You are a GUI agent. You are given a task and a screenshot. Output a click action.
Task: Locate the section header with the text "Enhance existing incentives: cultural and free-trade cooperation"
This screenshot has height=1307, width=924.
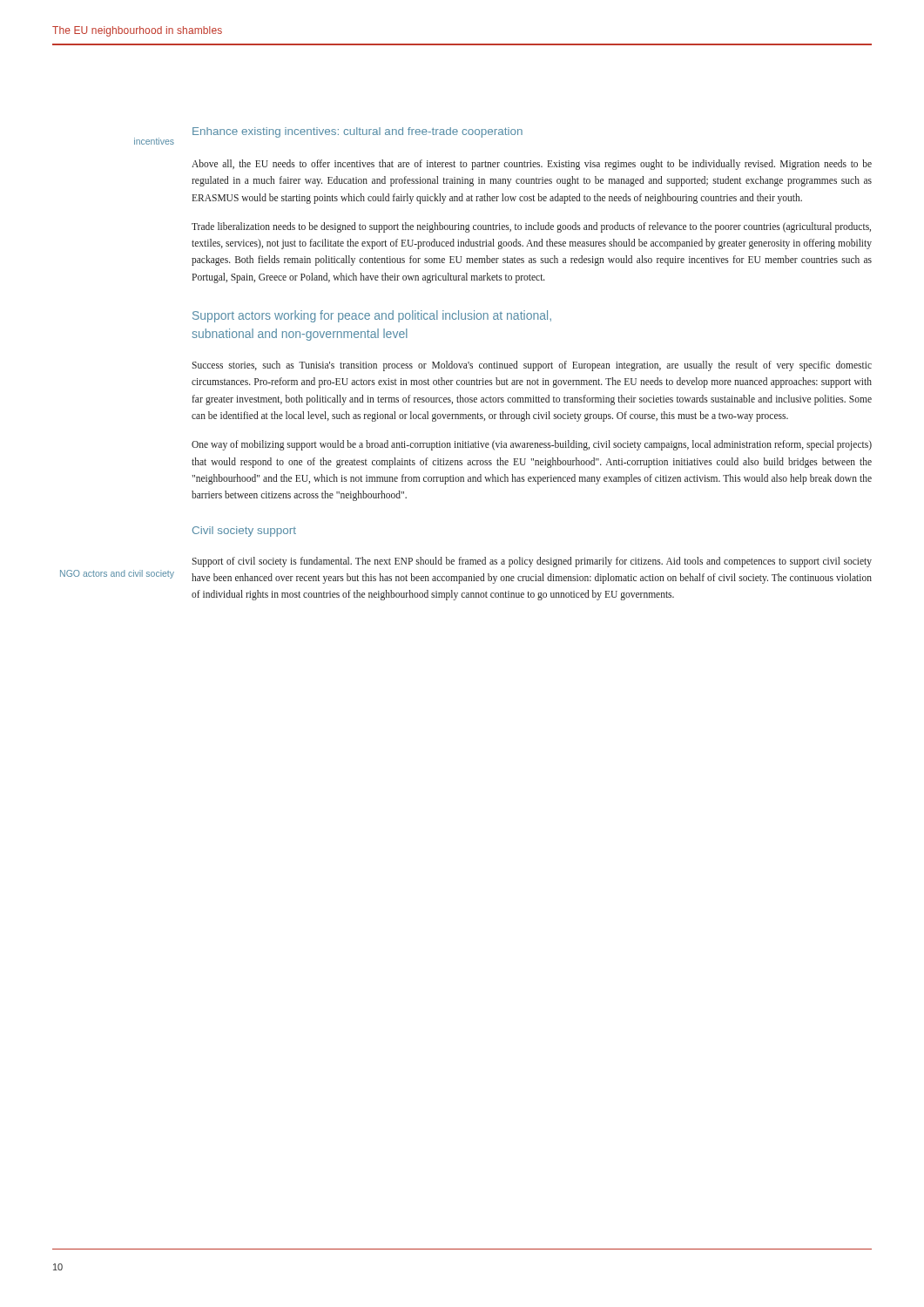(x=532, y=132)
